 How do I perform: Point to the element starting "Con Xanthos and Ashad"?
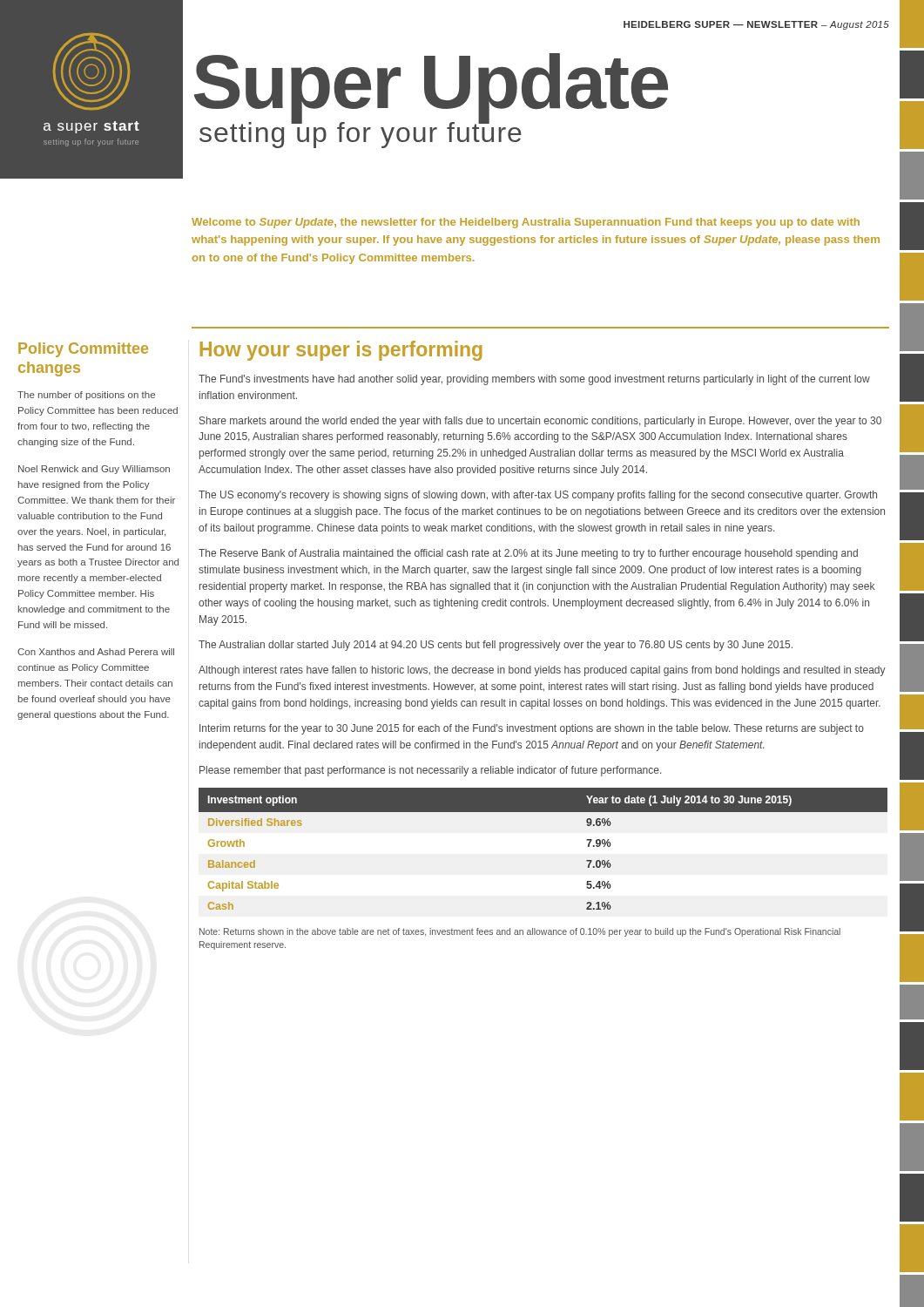point(96,683)
